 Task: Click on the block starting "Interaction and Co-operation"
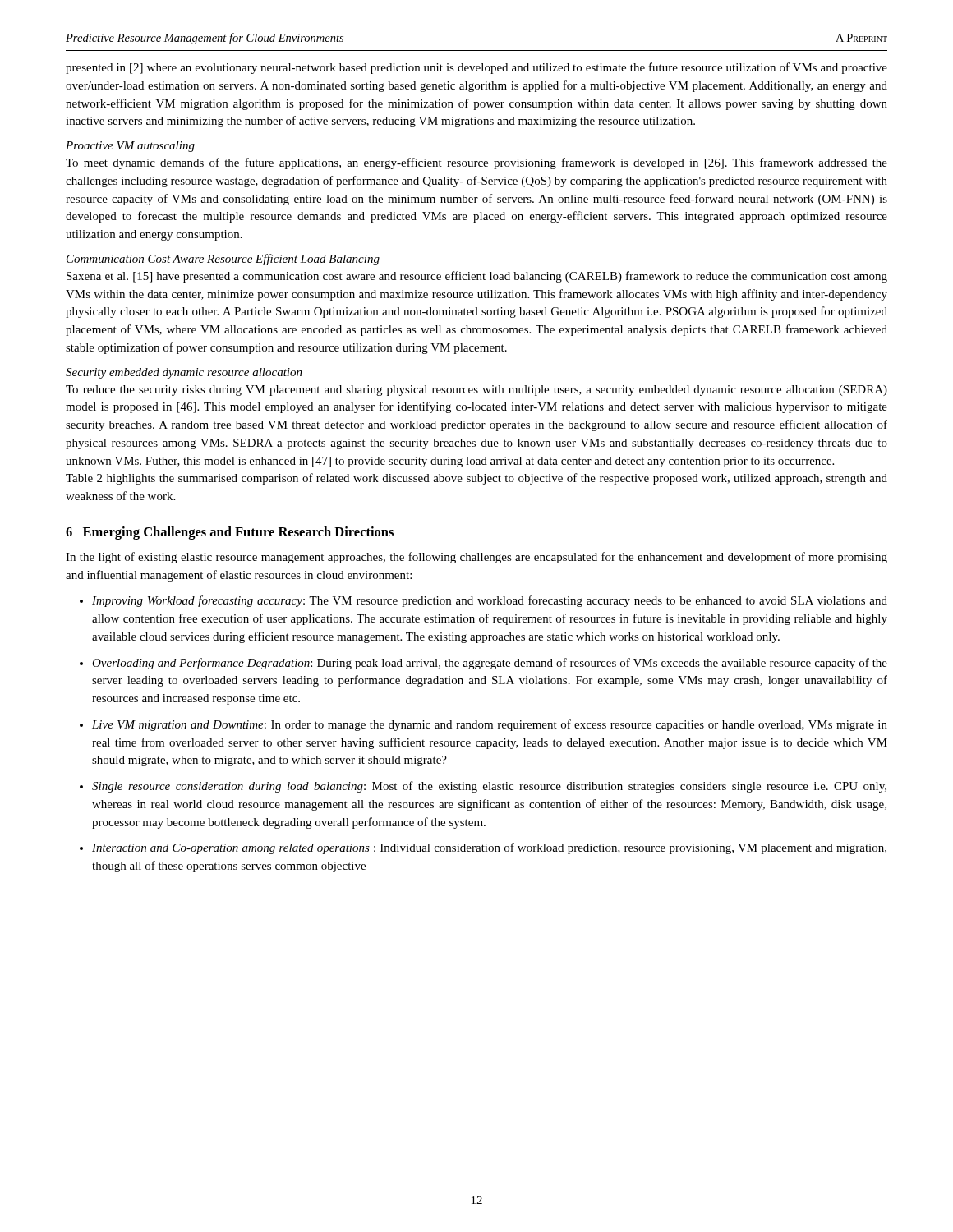(x=490, y=857)
